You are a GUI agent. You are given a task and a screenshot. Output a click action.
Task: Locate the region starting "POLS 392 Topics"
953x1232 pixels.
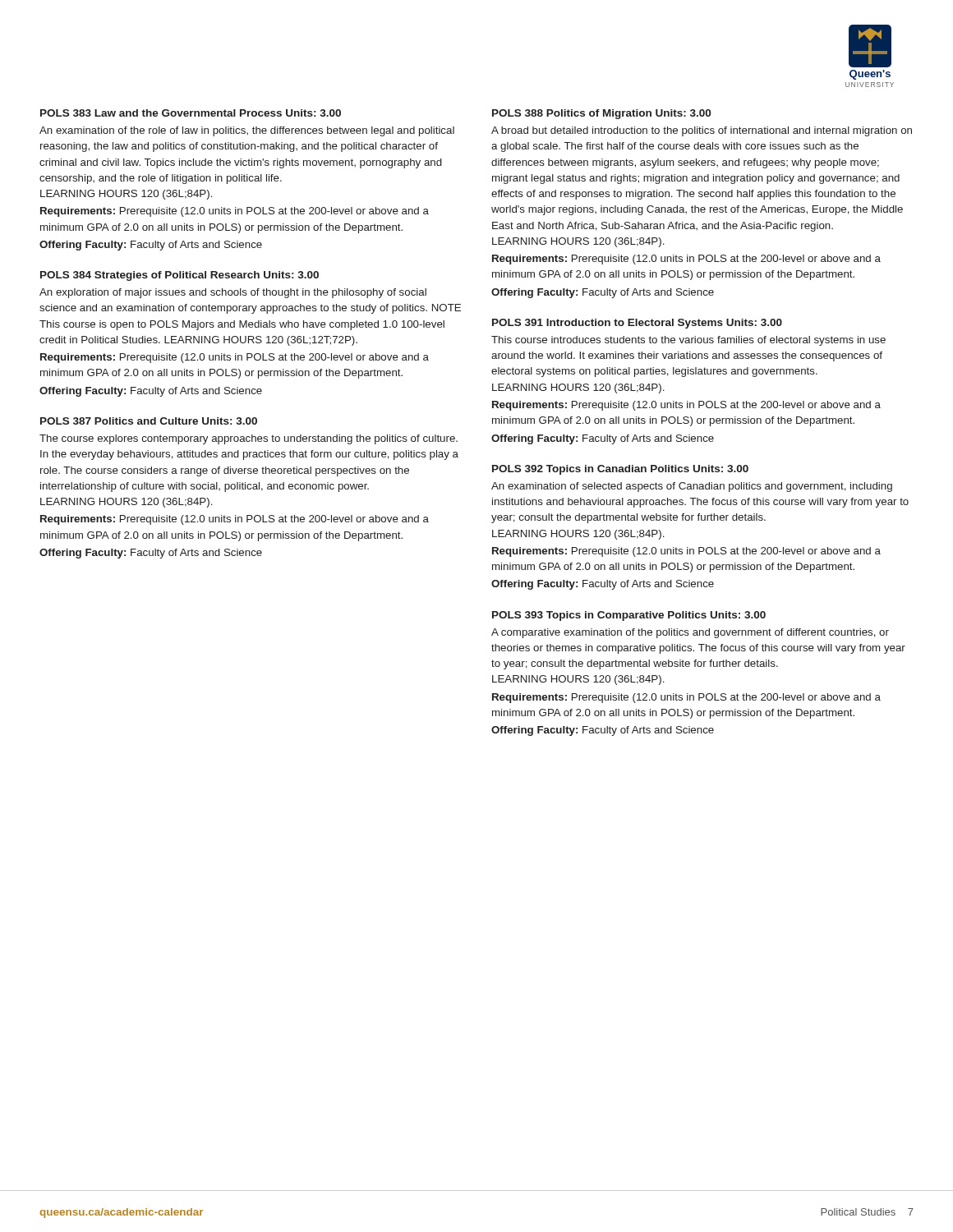tap(702, 527)
